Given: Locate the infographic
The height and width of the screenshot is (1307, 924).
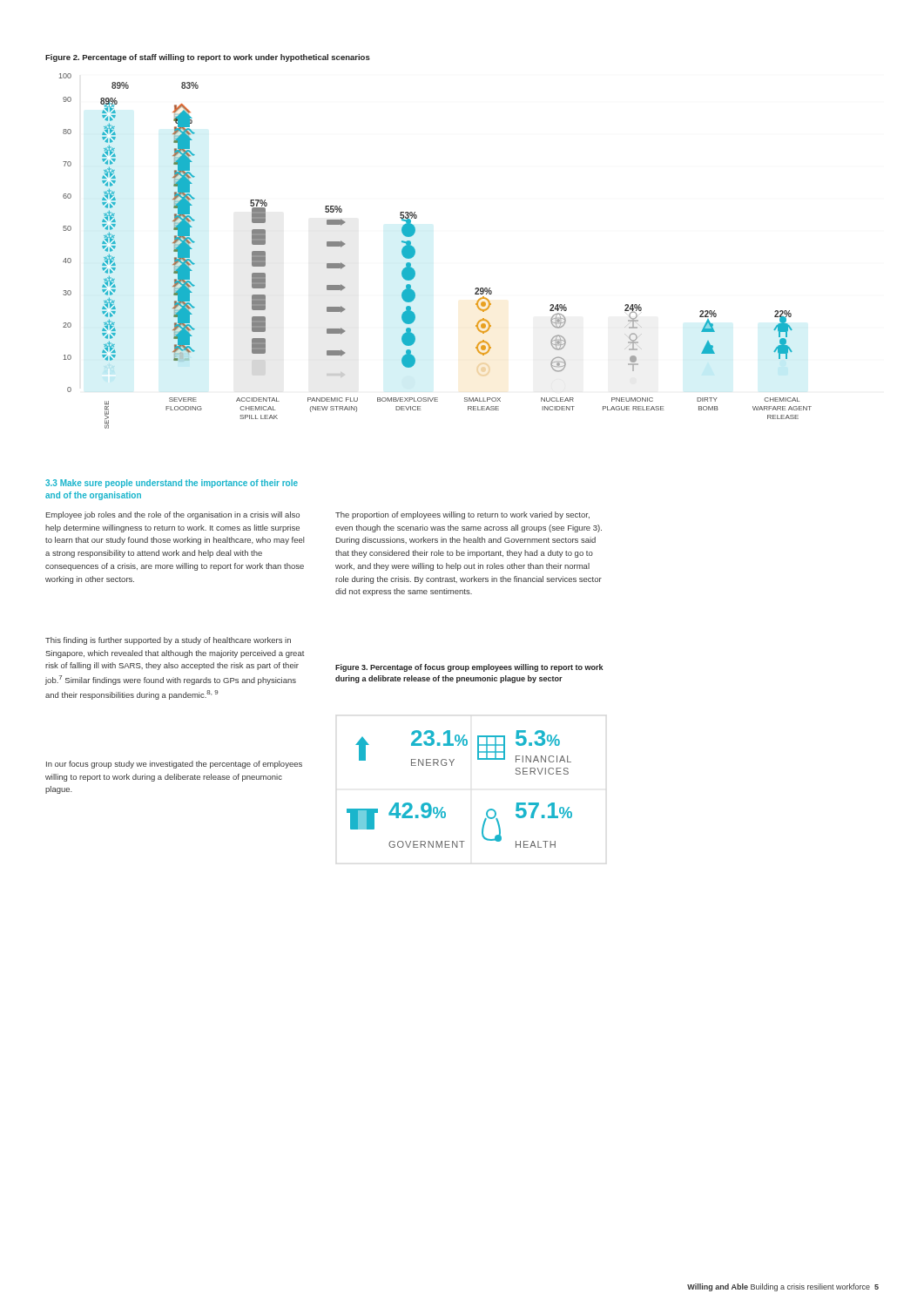Looking at the screenshot, I should coord(471,789).
